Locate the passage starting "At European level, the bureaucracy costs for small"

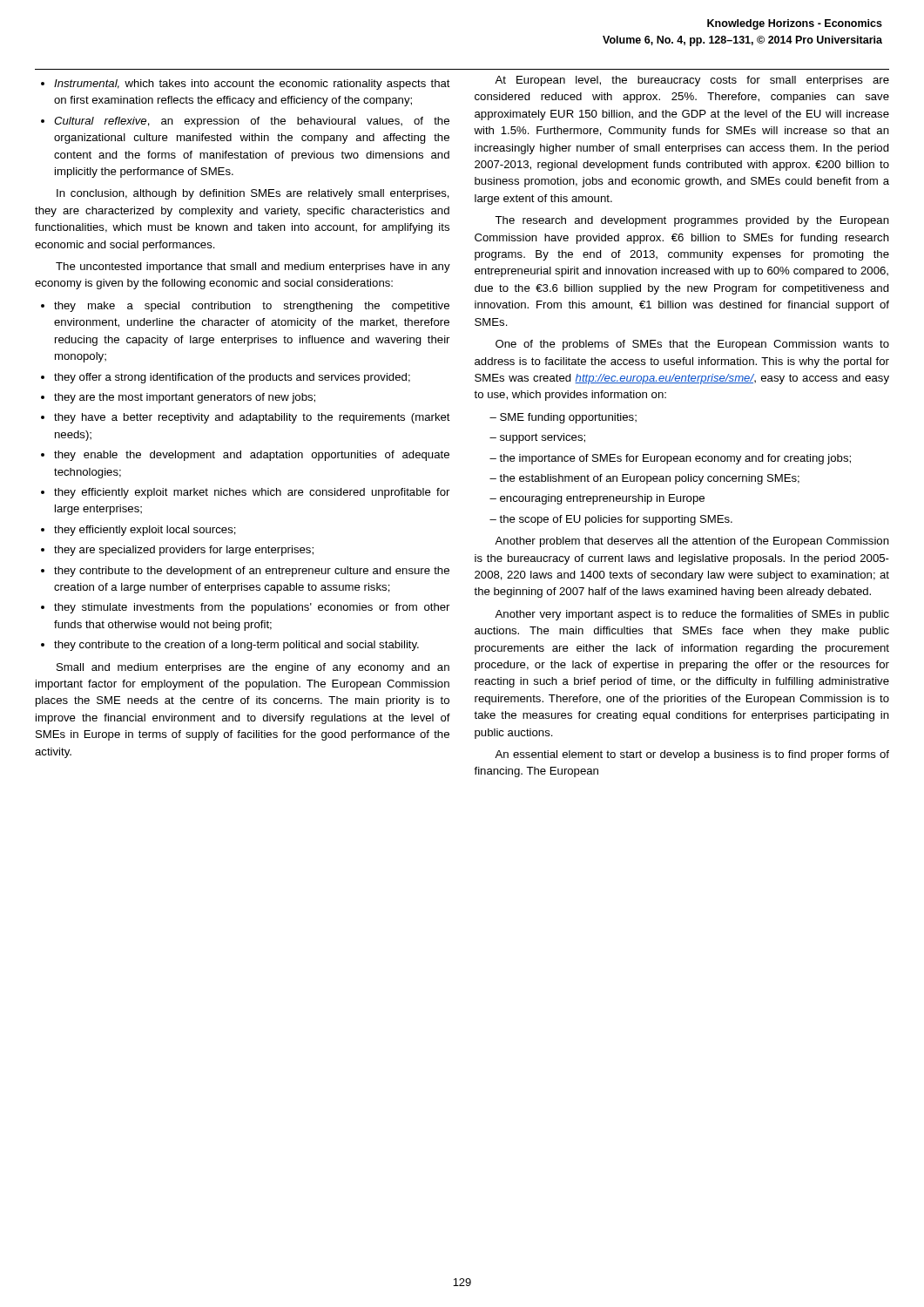pos(682,139)
